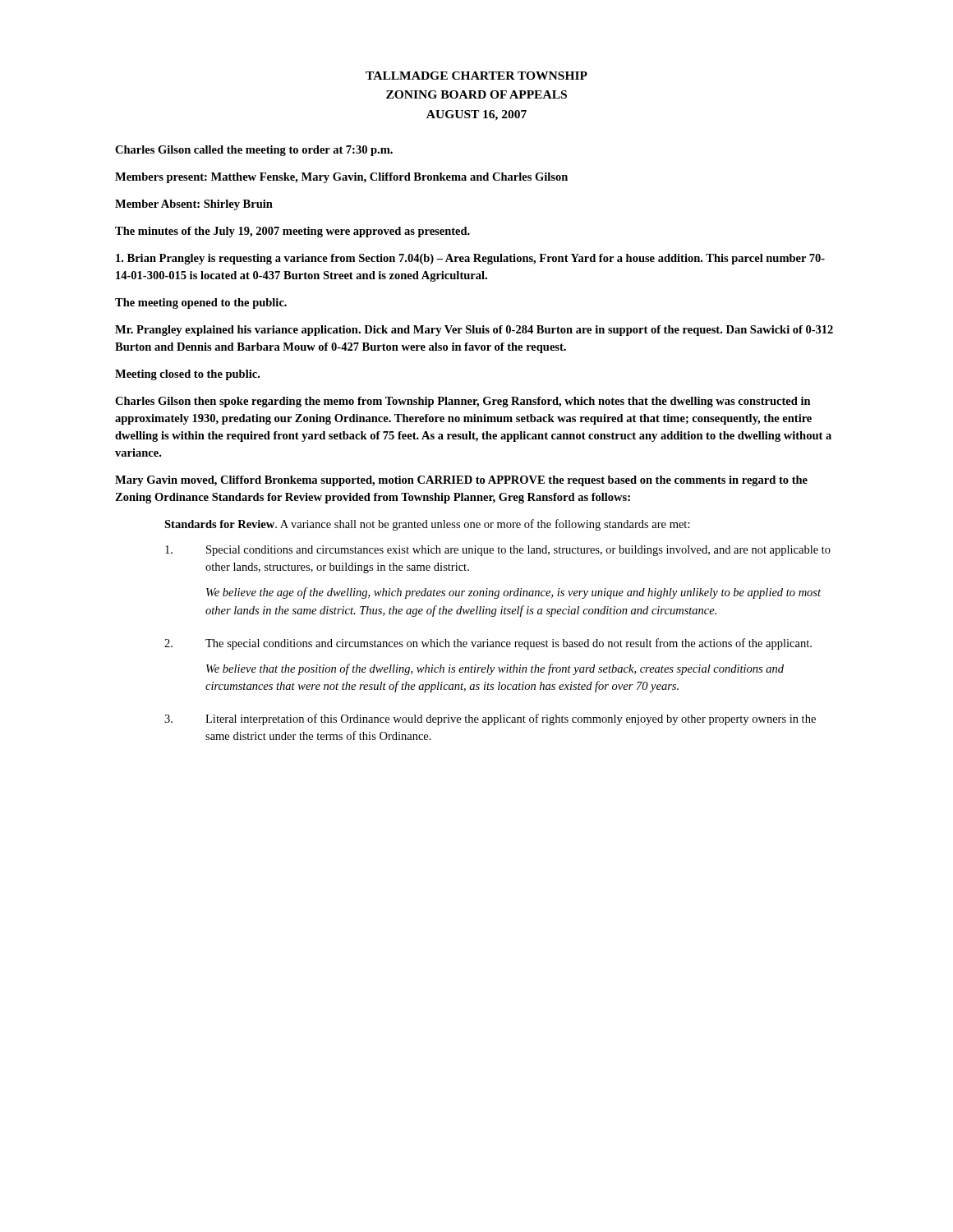Point to the block starting "Standards for Review. A"
953x1232 pixels.
[x=427, y=524]
